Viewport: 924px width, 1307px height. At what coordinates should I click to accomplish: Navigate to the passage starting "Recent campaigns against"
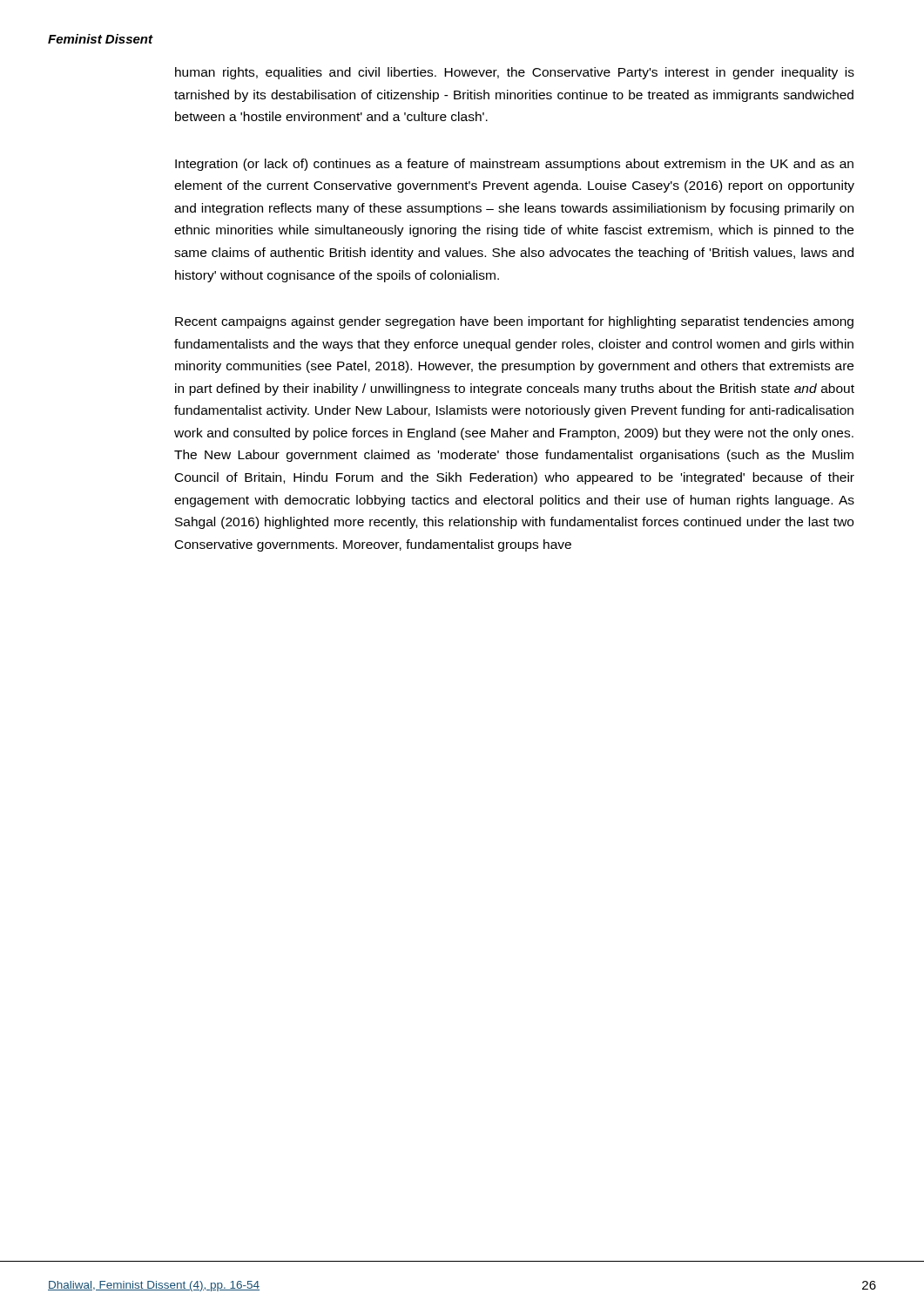[514, 432]
